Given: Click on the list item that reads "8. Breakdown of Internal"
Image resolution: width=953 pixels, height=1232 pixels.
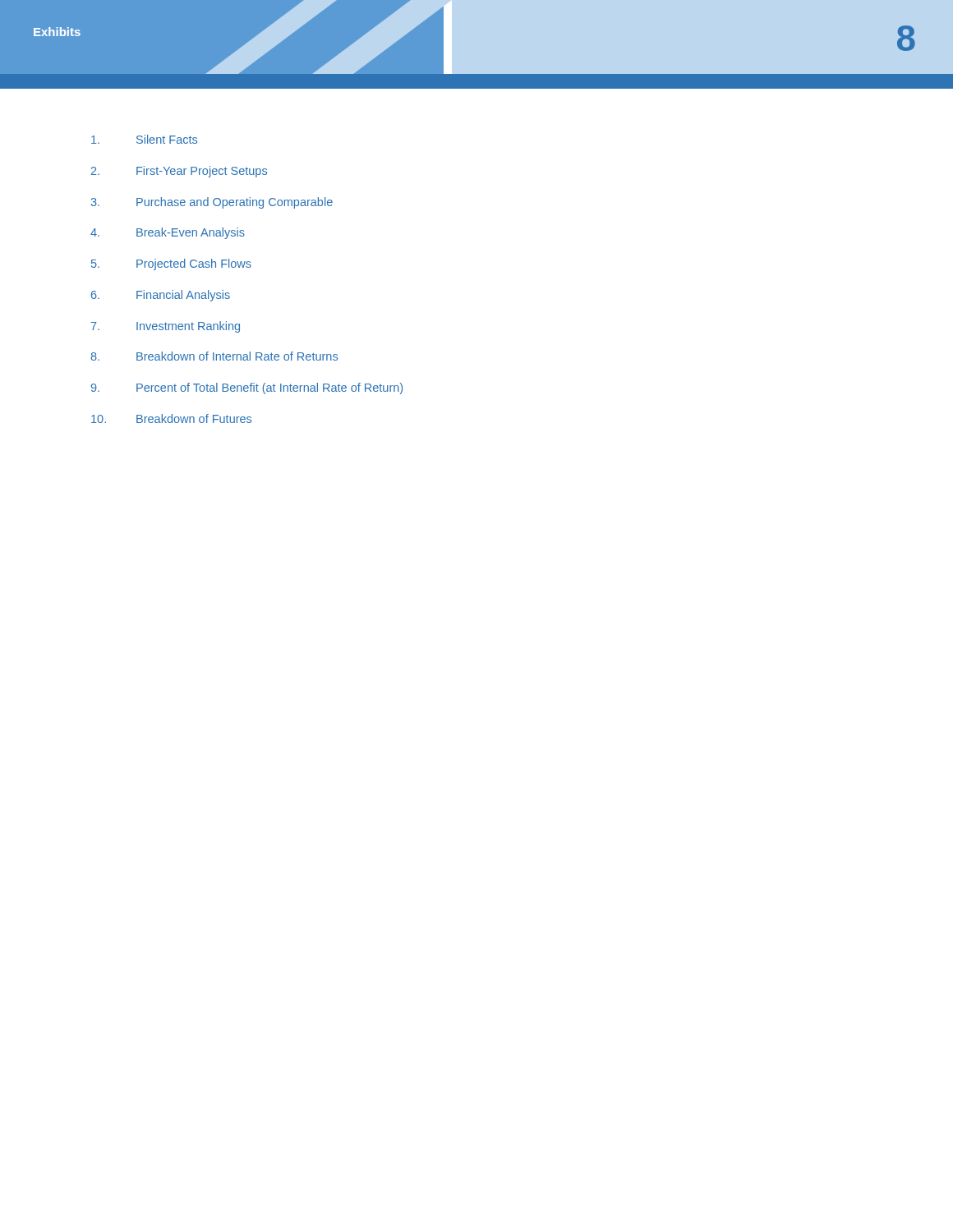Looking at the screenshot, I should [214, 357].
